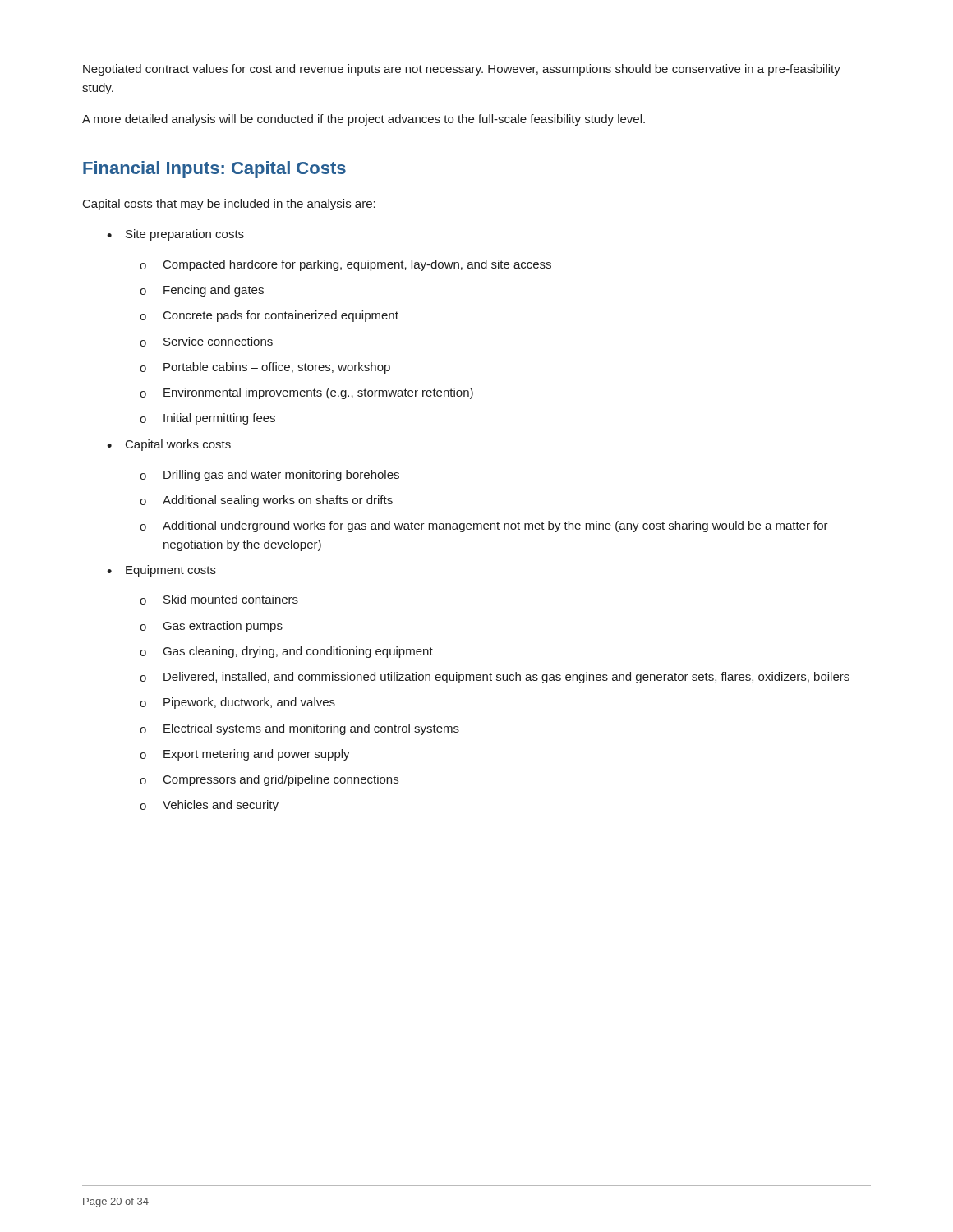This screenshot has height=1232, width=953.
Task: Select the text block starting "• Equipment costs"
Action: tap(161, 571)
